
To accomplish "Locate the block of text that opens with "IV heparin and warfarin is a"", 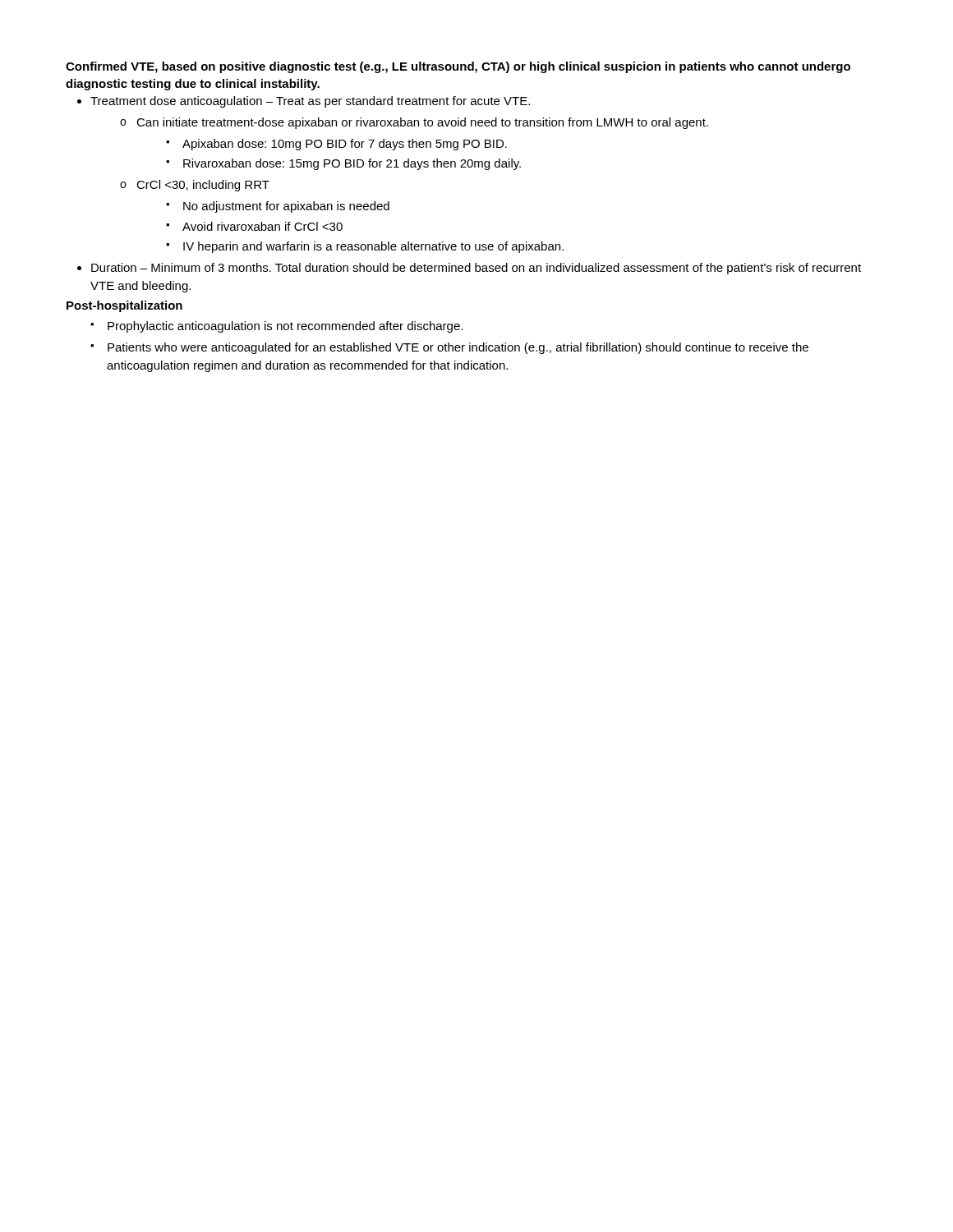I will point(374,246).
